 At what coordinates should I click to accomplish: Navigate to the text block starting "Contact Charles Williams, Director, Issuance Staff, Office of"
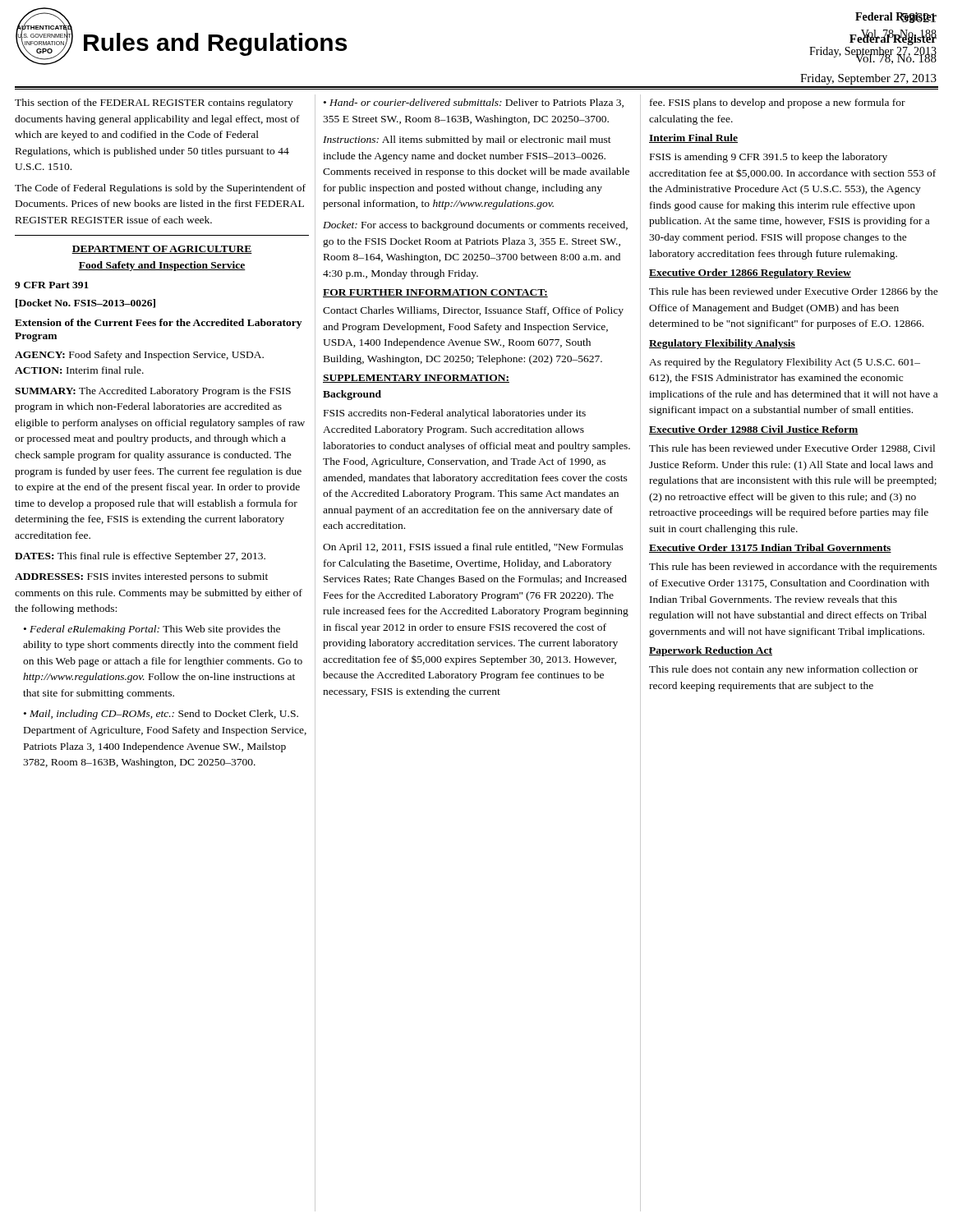[x=473, y=334]
